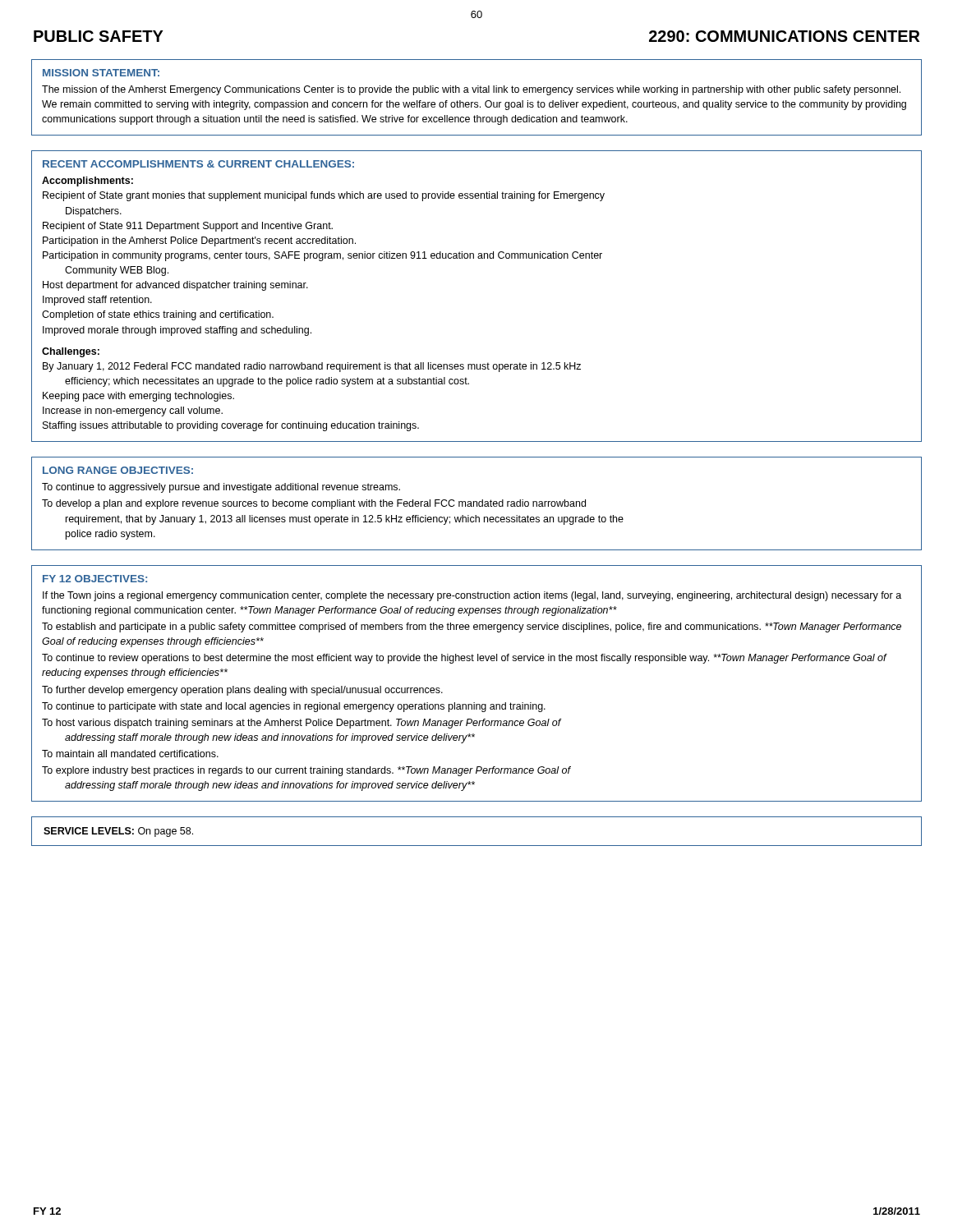Find the block on this page that starts "The mission of the Amherst"
953x1232 pixels.
pyautogui.click(x=474, y=104)
